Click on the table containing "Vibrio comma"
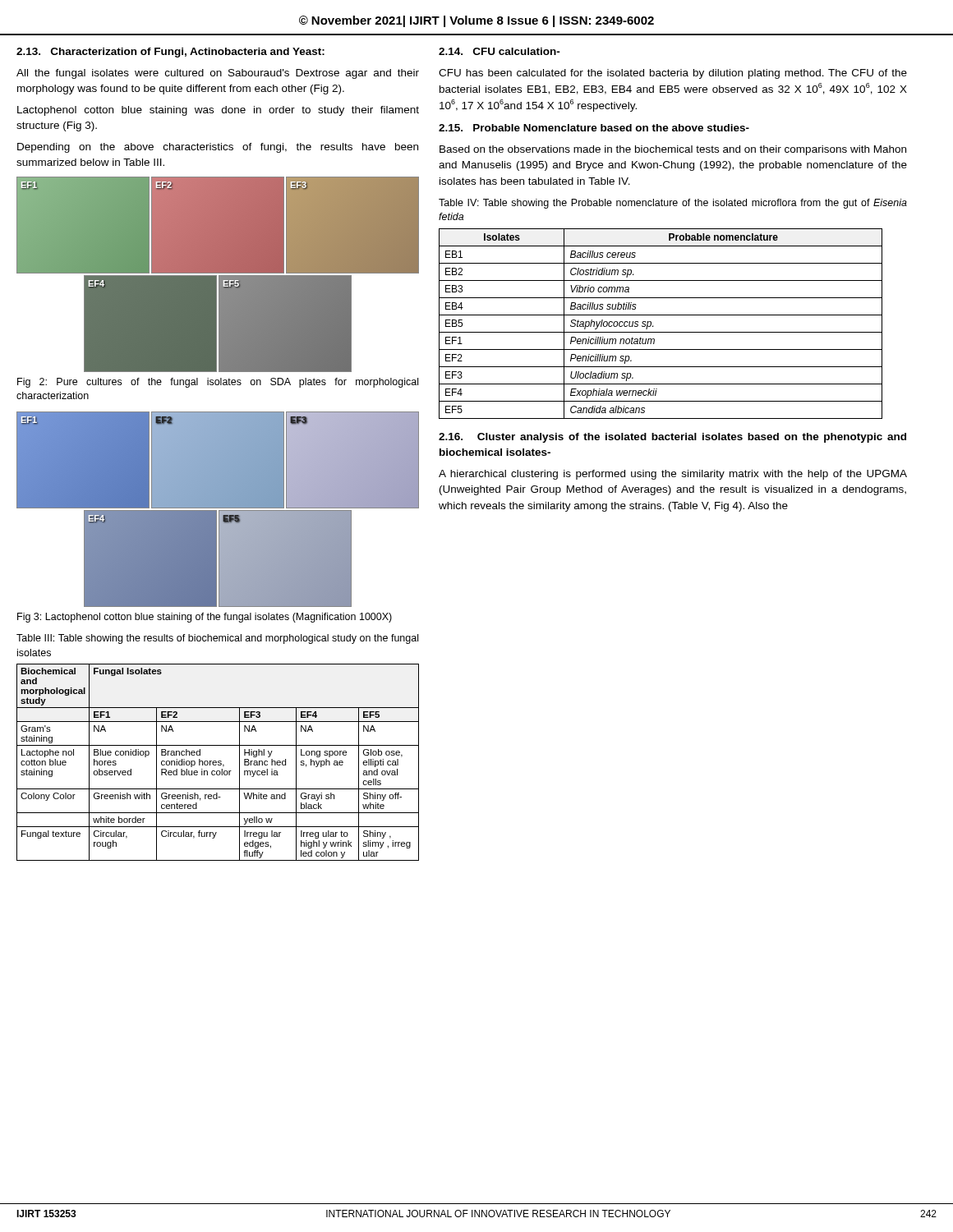The height and width of the screenshot is (1232, 953). 661,323
